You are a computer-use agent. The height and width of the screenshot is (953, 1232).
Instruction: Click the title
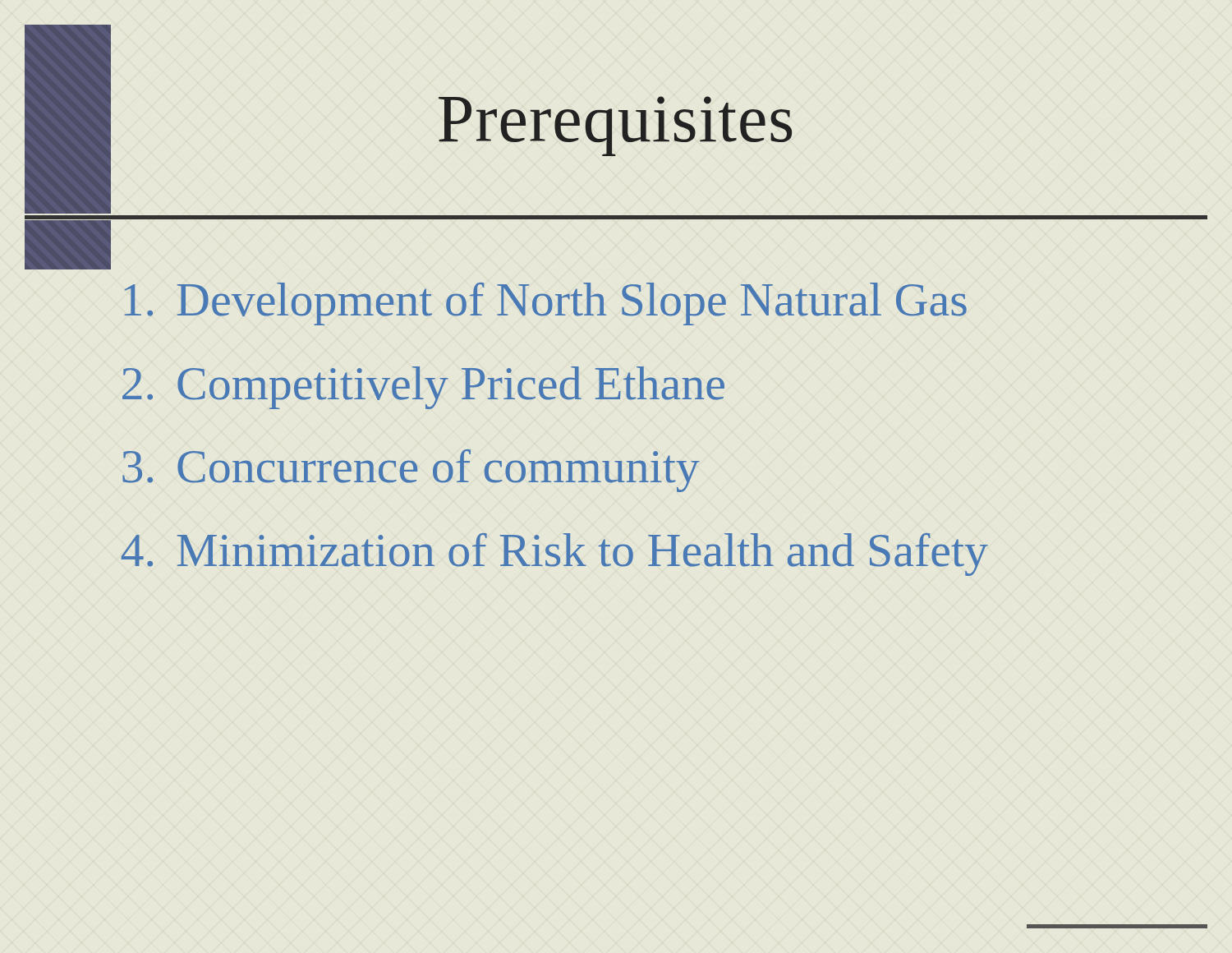click(x=616, y=119)
